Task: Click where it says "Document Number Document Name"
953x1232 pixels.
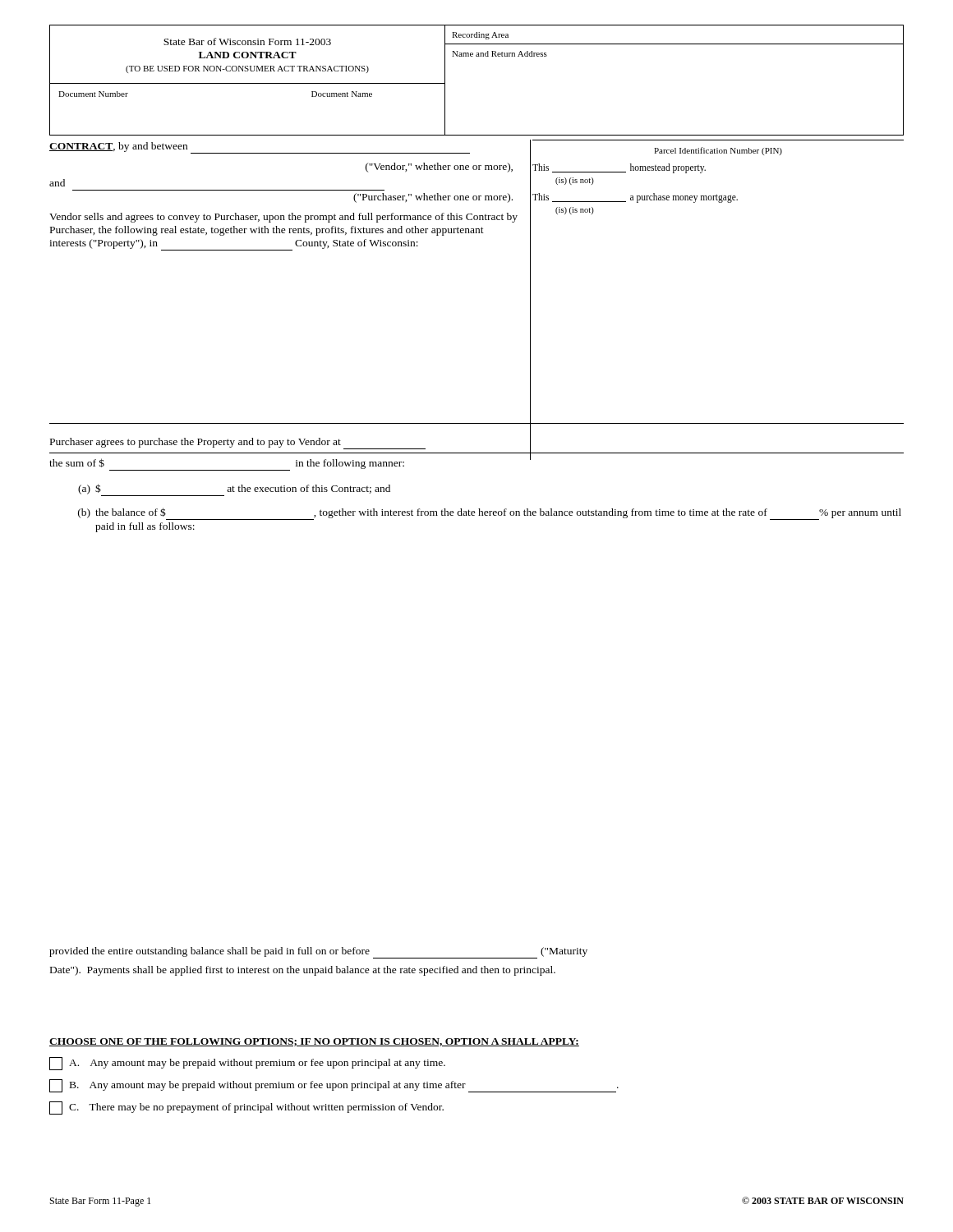Action: coord(247,94)
